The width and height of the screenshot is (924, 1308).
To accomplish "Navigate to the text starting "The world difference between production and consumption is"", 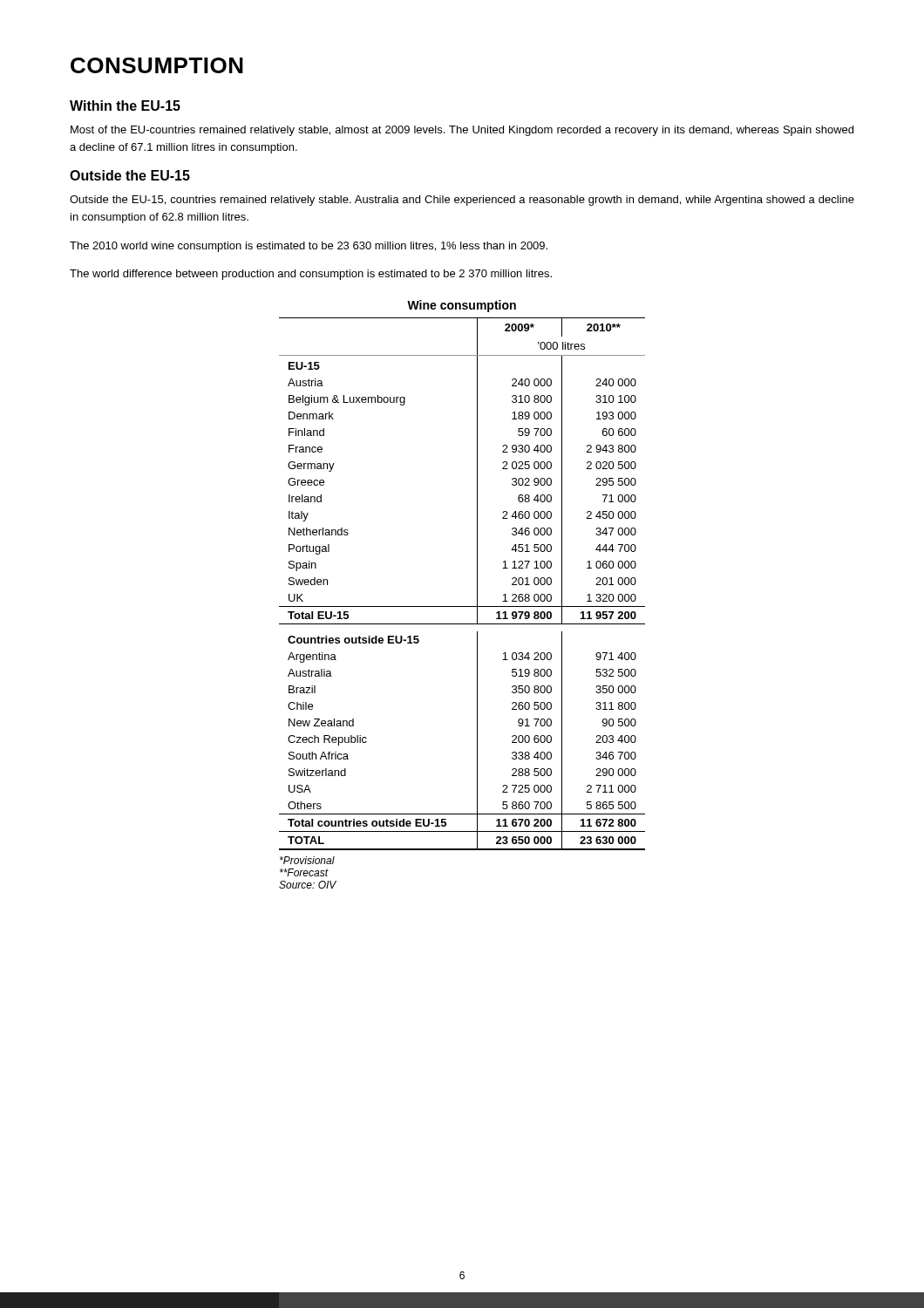I will pyautogui.click(x=311, y=273).
